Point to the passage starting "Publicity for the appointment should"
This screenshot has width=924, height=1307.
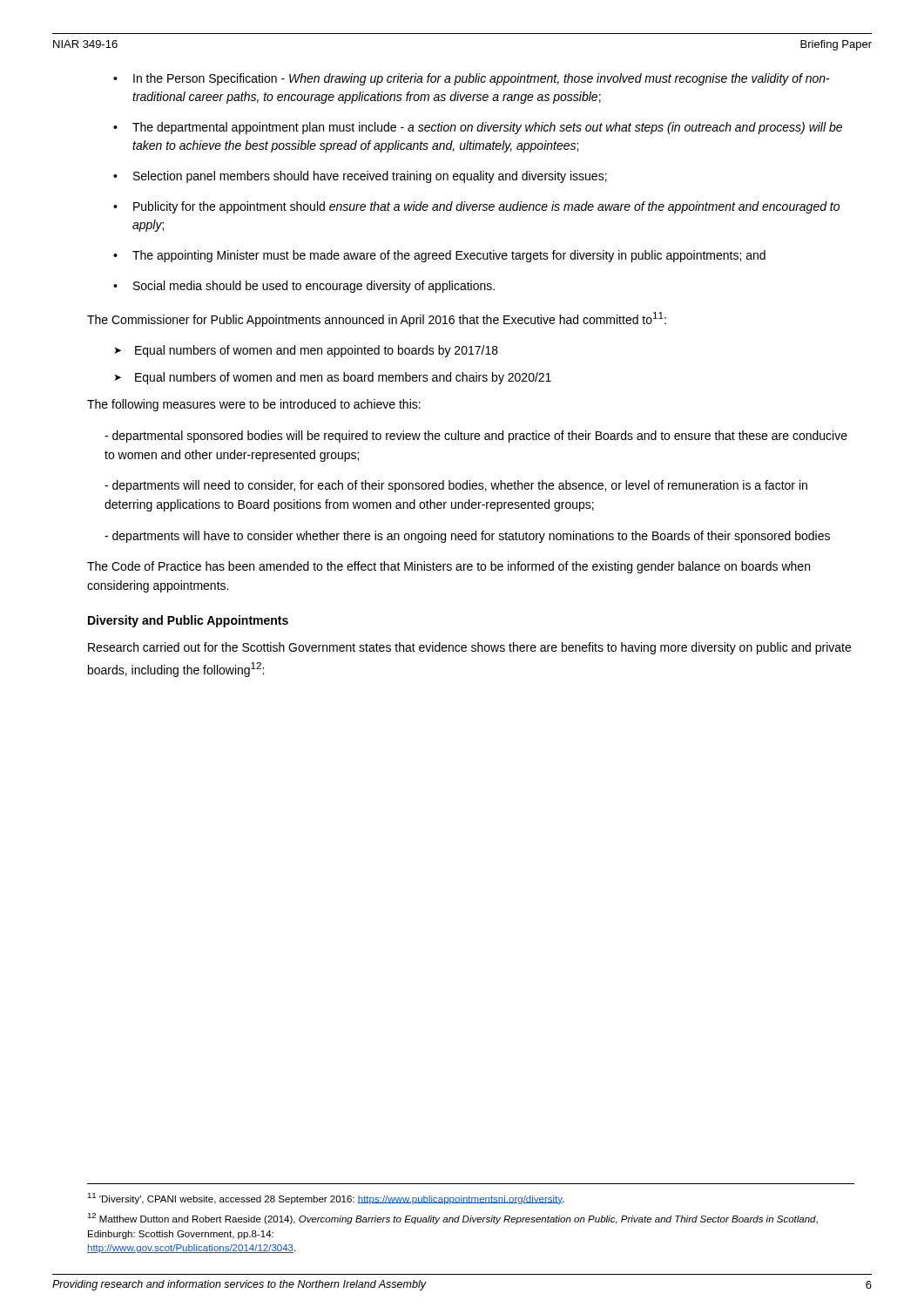(486, 216)
